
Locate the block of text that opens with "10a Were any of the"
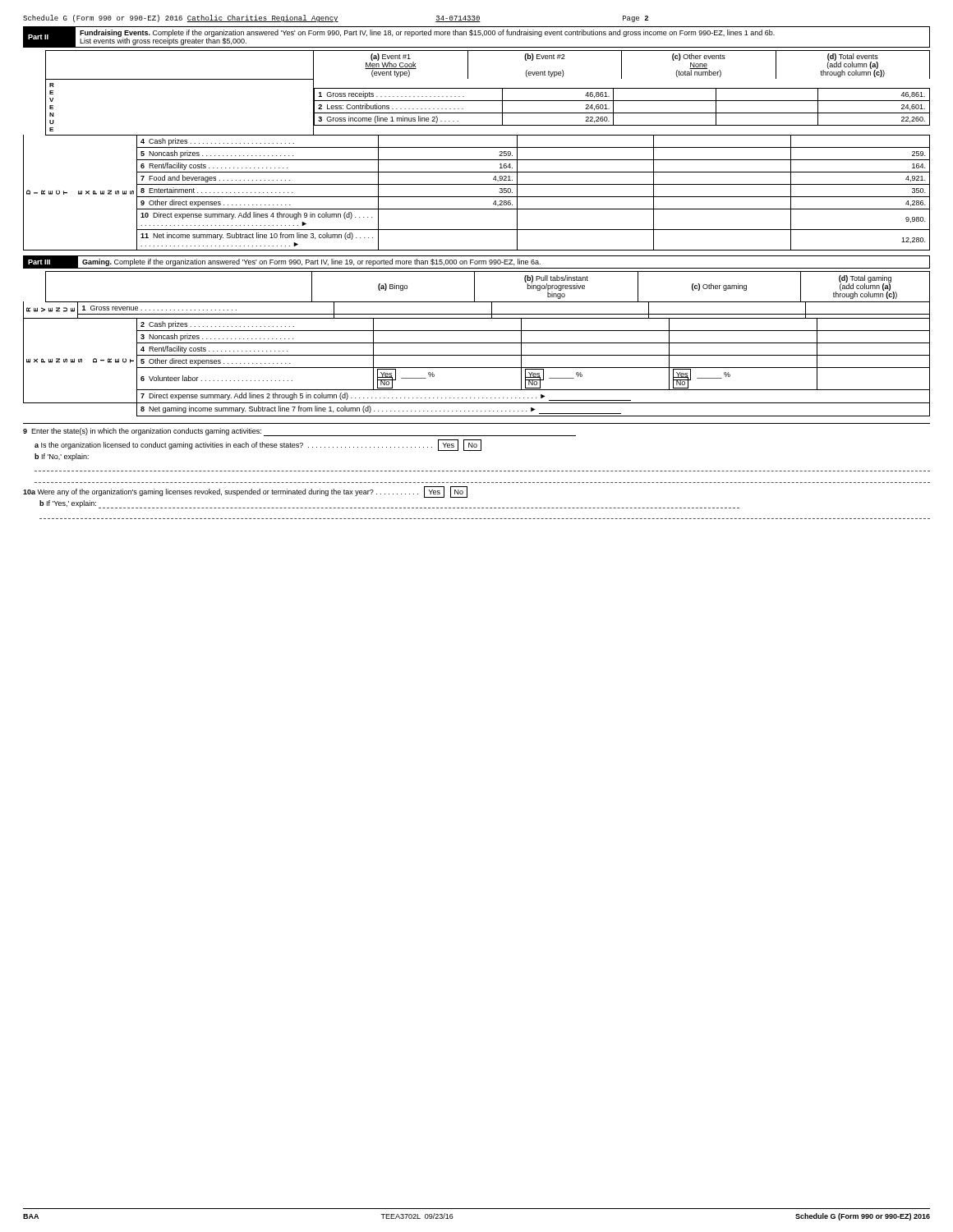245,492
